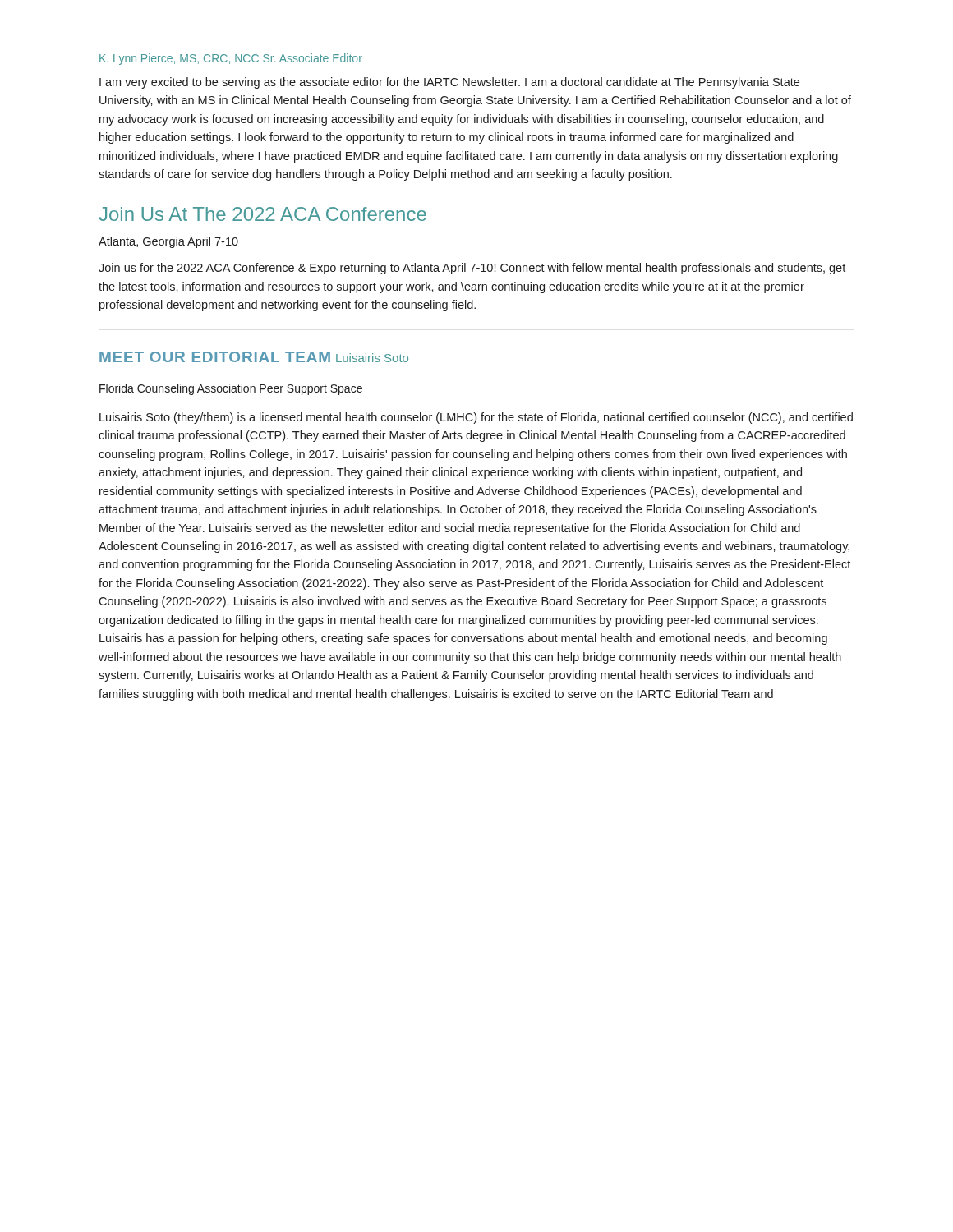The height and width of the screenshot is (1232, 953).
Task: Find the block on this page that starts "Luisairis Soto (they/them) is a licensed mental health"
Action: [x=476, y=556]
